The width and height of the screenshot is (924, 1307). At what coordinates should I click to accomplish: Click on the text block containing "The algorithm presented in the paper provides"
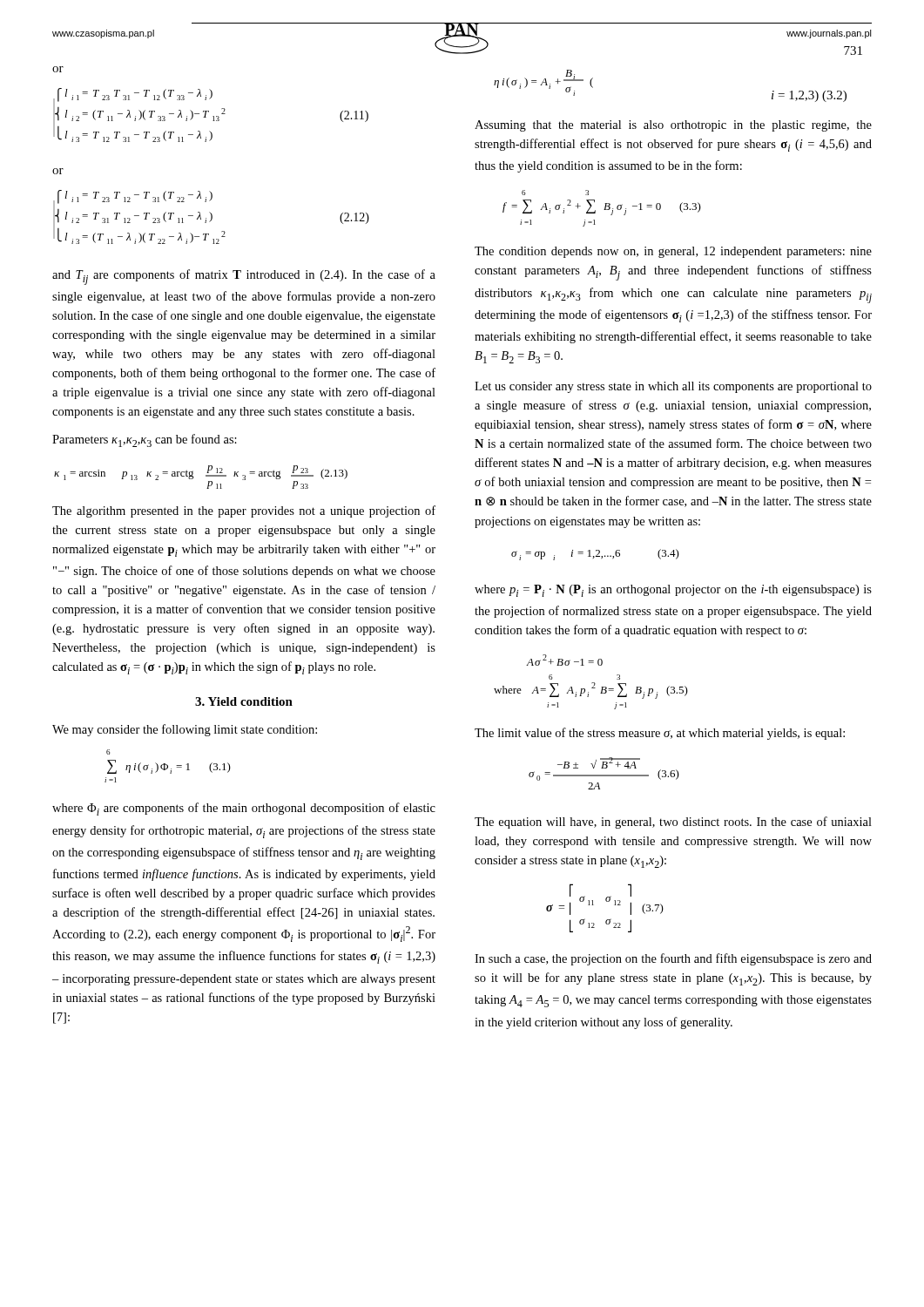point(244,590)
